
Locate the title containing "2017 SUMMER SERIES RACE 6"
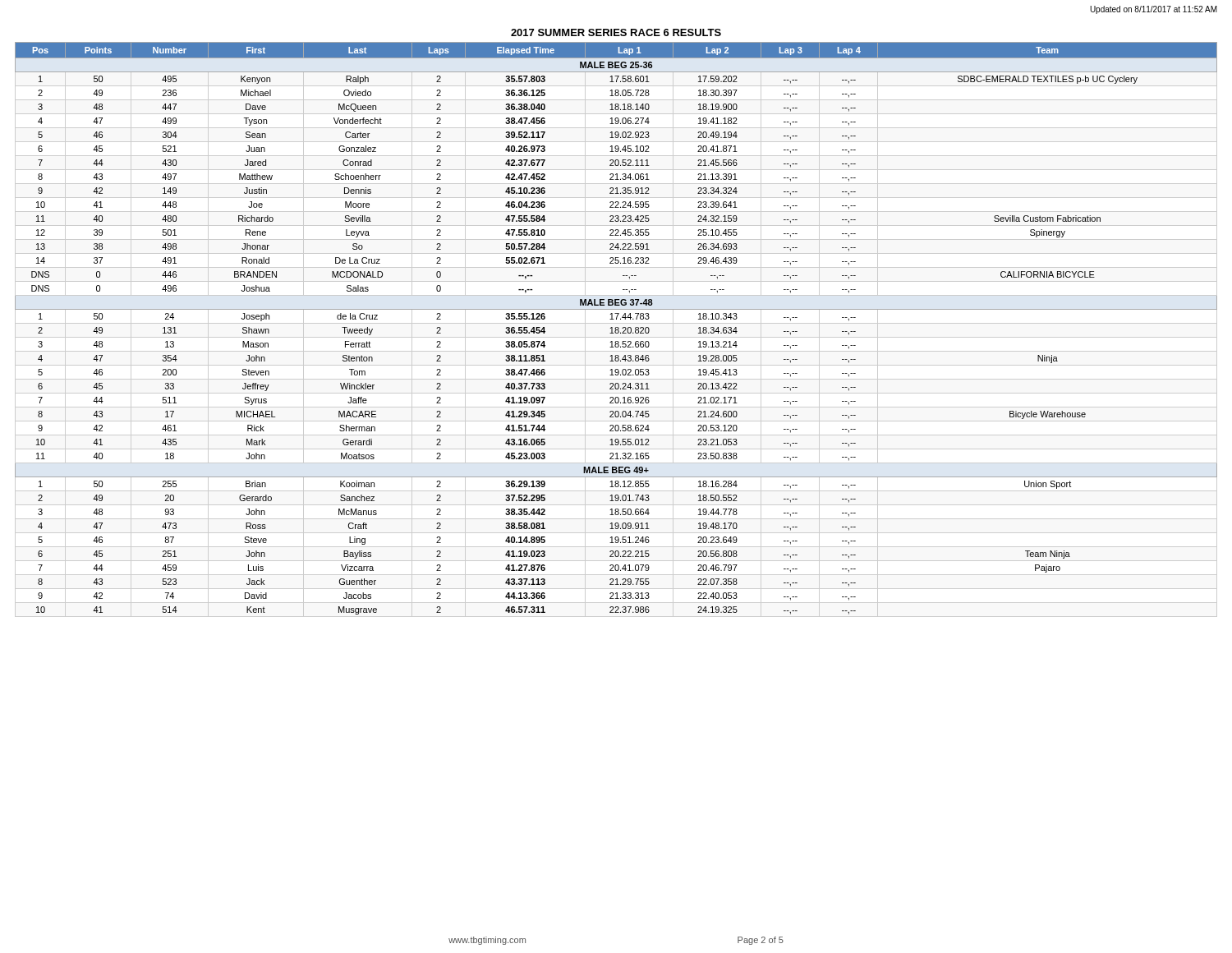(x=616, y=32)
